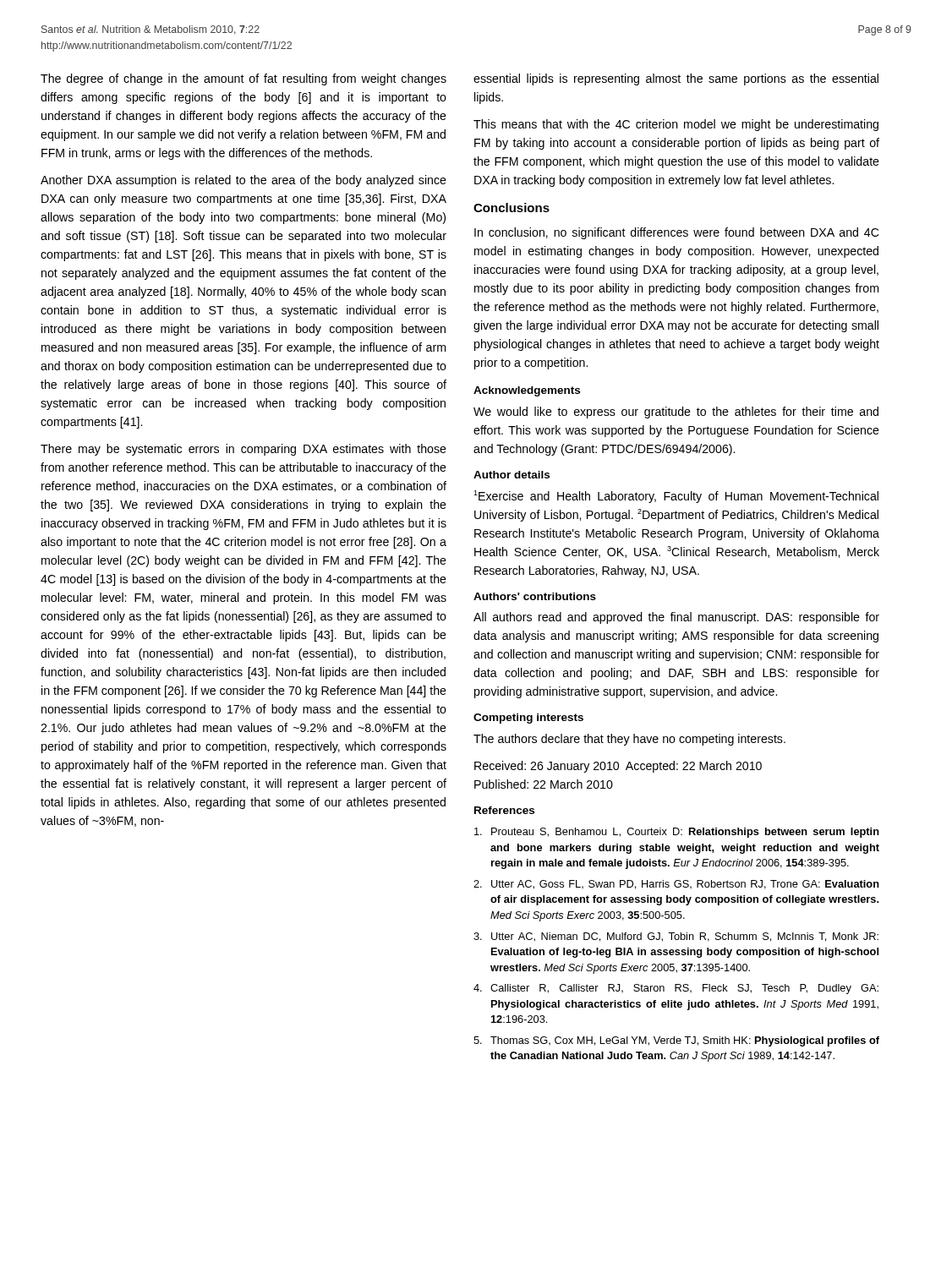The height and width of the screenshot is (1268, 952).
Task: Click on the text block with the text "We would like to express our gratitude to"
Action: click(x=676, y=430)
